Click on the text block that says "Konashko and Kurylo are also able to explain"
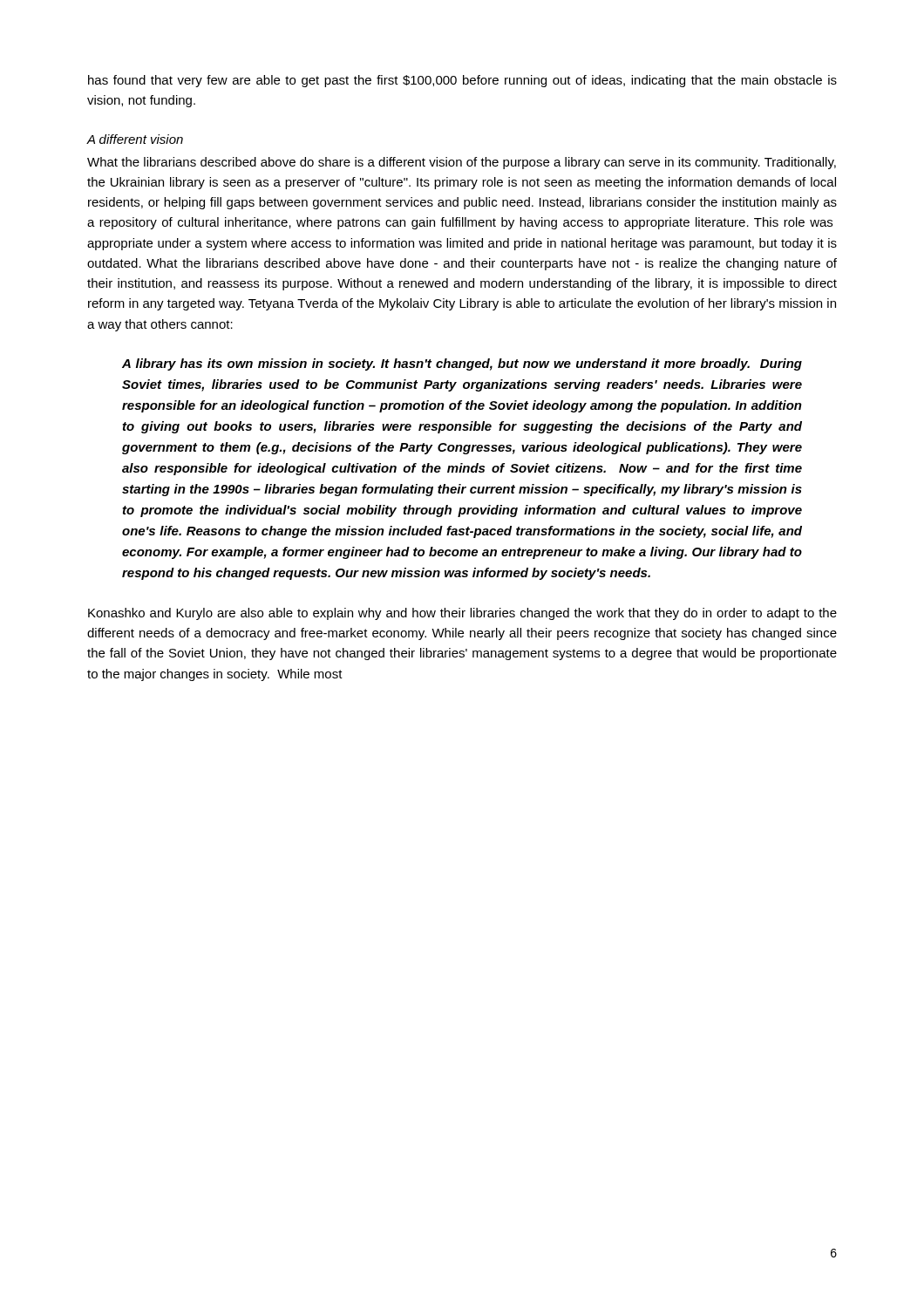 [x=462, y=643]
